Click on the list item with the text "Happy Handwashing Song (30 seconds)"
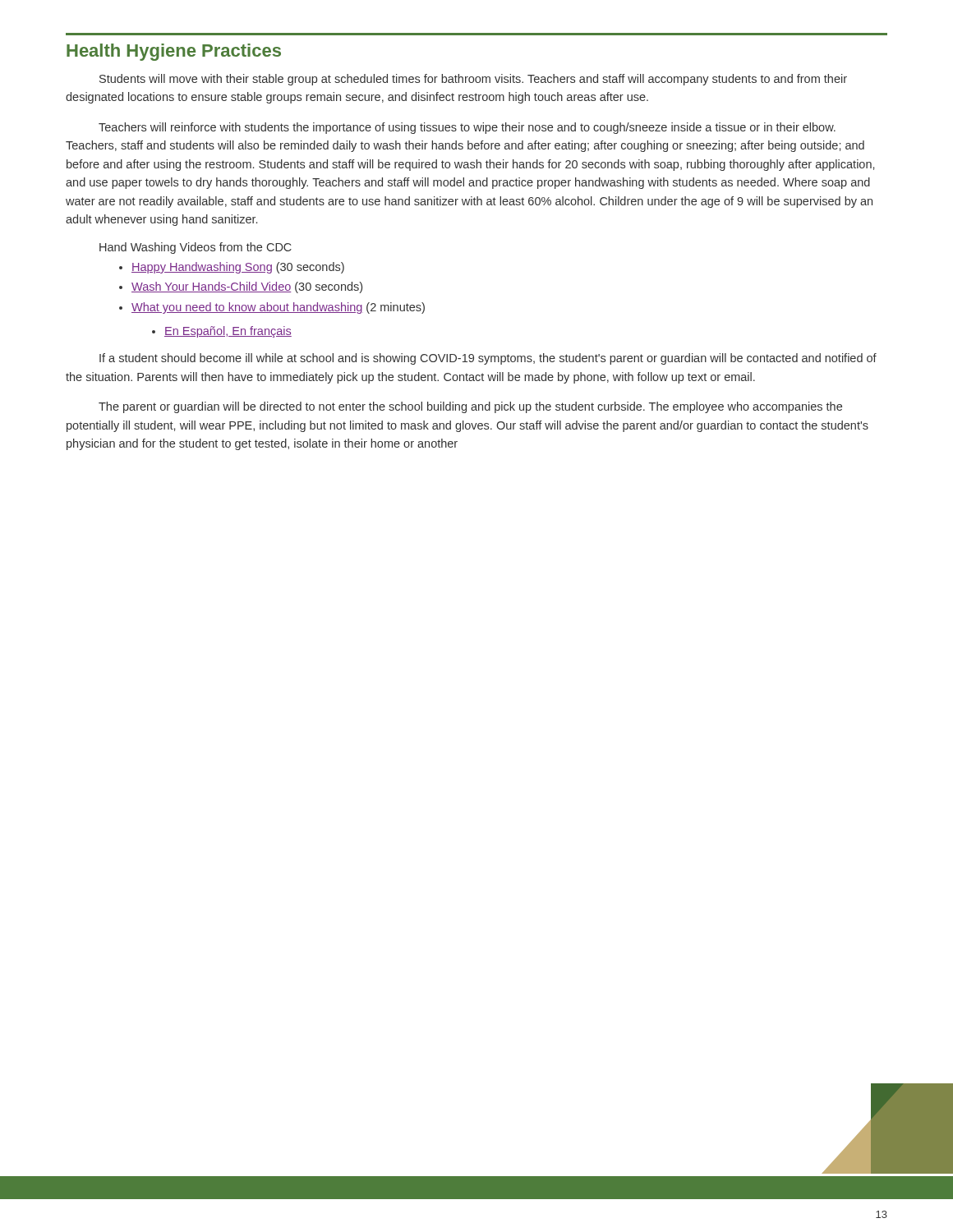This screenshot has width=953, height=1232. click(238, 267)
